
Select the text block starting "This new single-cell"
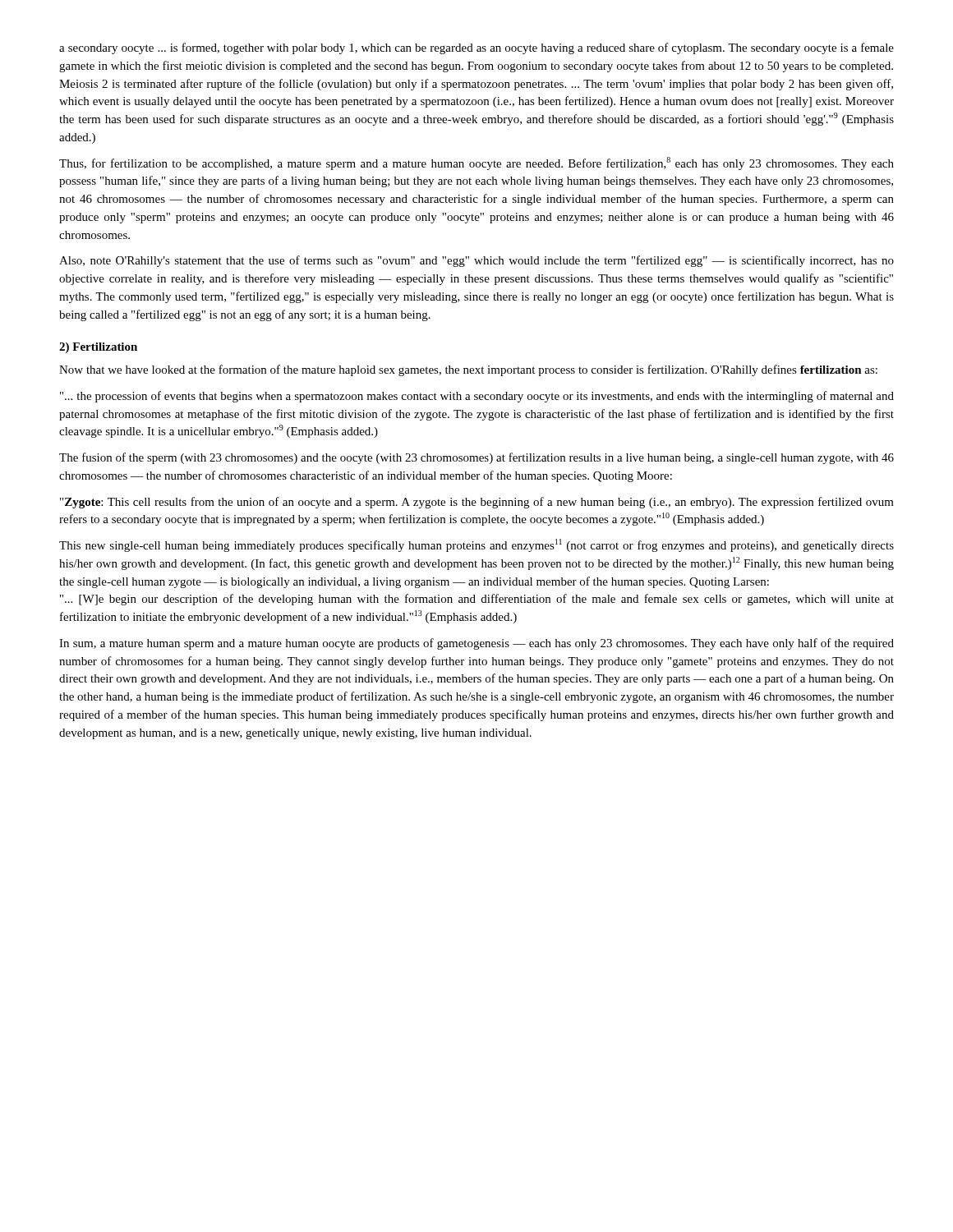coord(476,582)
